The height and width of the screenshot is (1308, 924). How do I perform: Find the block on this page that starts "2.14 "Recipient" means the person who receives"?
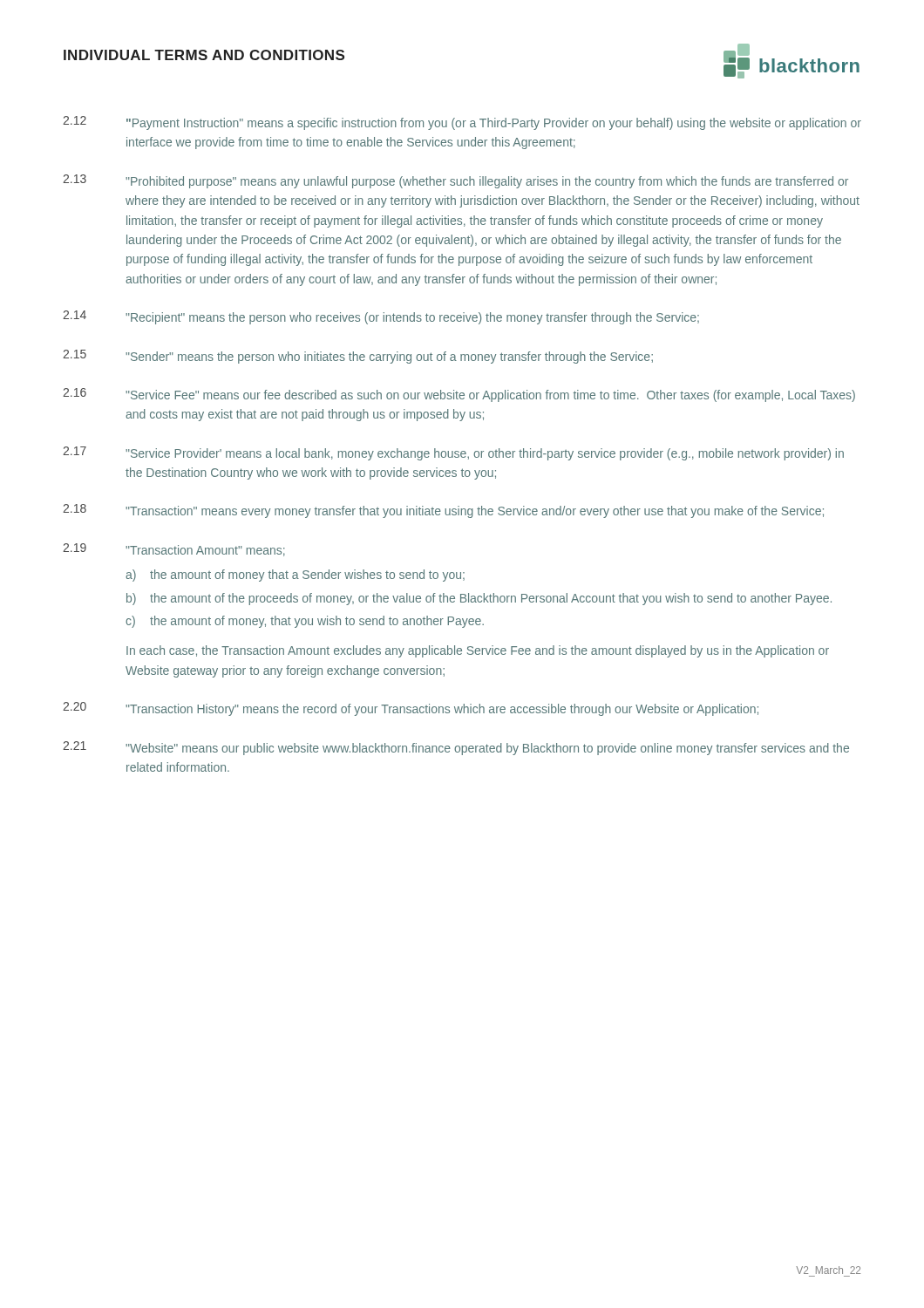pos(462,318)
